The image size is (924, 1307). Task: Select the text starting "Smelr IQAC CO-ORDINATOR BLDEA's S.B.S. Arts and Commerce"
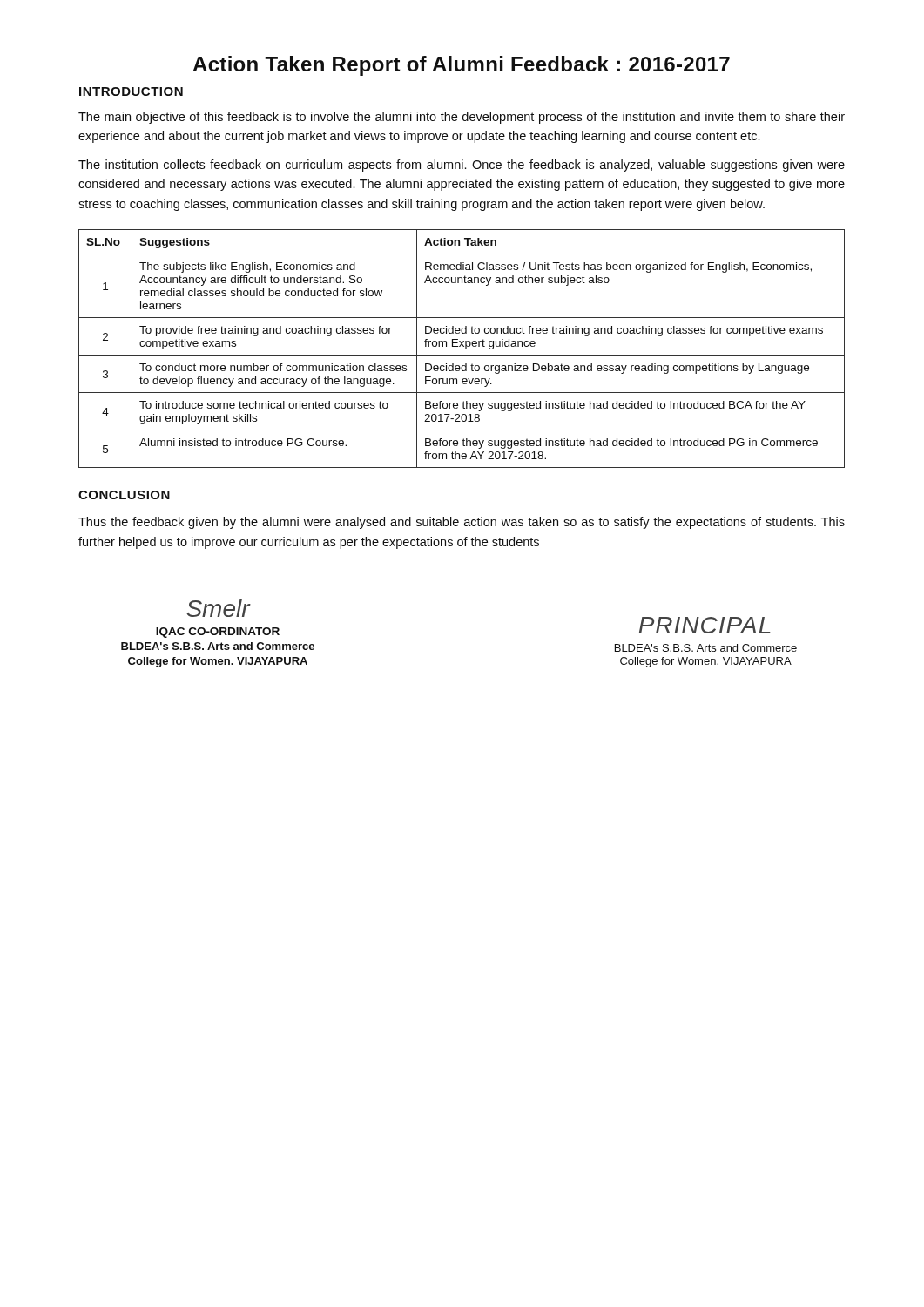click(x=210, y=616)
